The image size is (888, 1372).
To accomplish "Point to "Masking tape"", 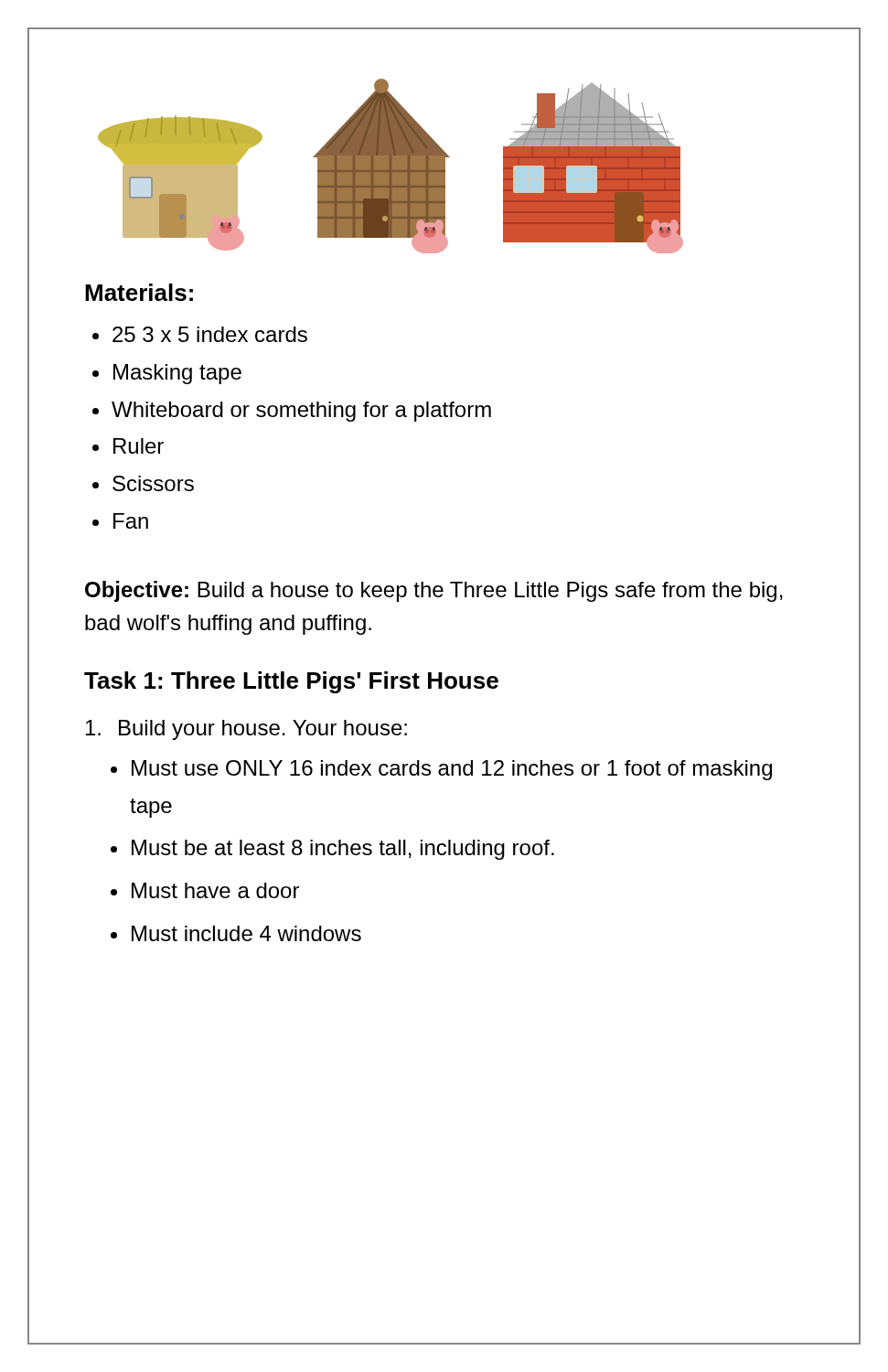I will click(x=177, y=372).
